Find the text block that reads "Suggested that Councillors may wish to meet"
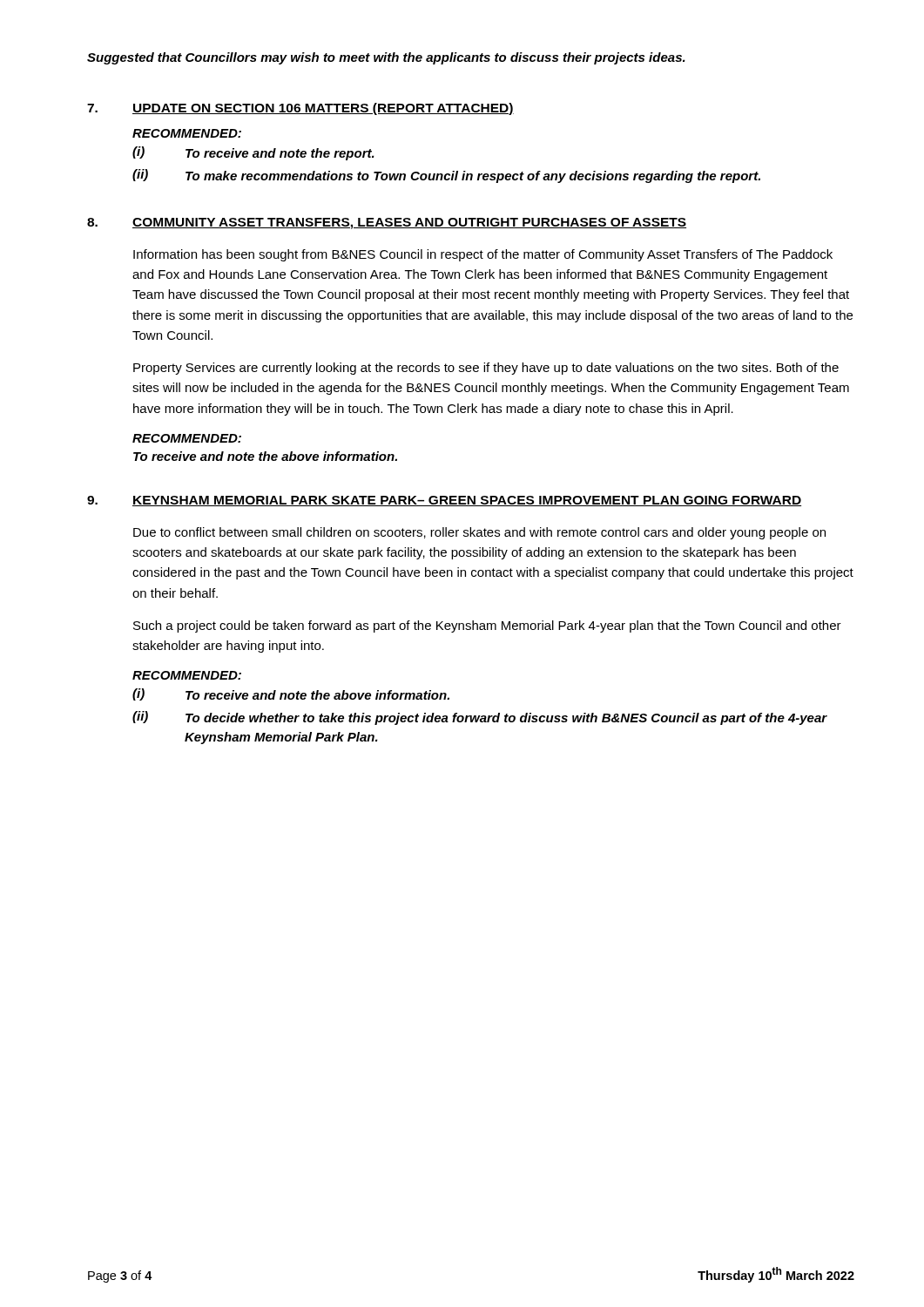Screen dimensions: 1307x924 coord(387,57)
